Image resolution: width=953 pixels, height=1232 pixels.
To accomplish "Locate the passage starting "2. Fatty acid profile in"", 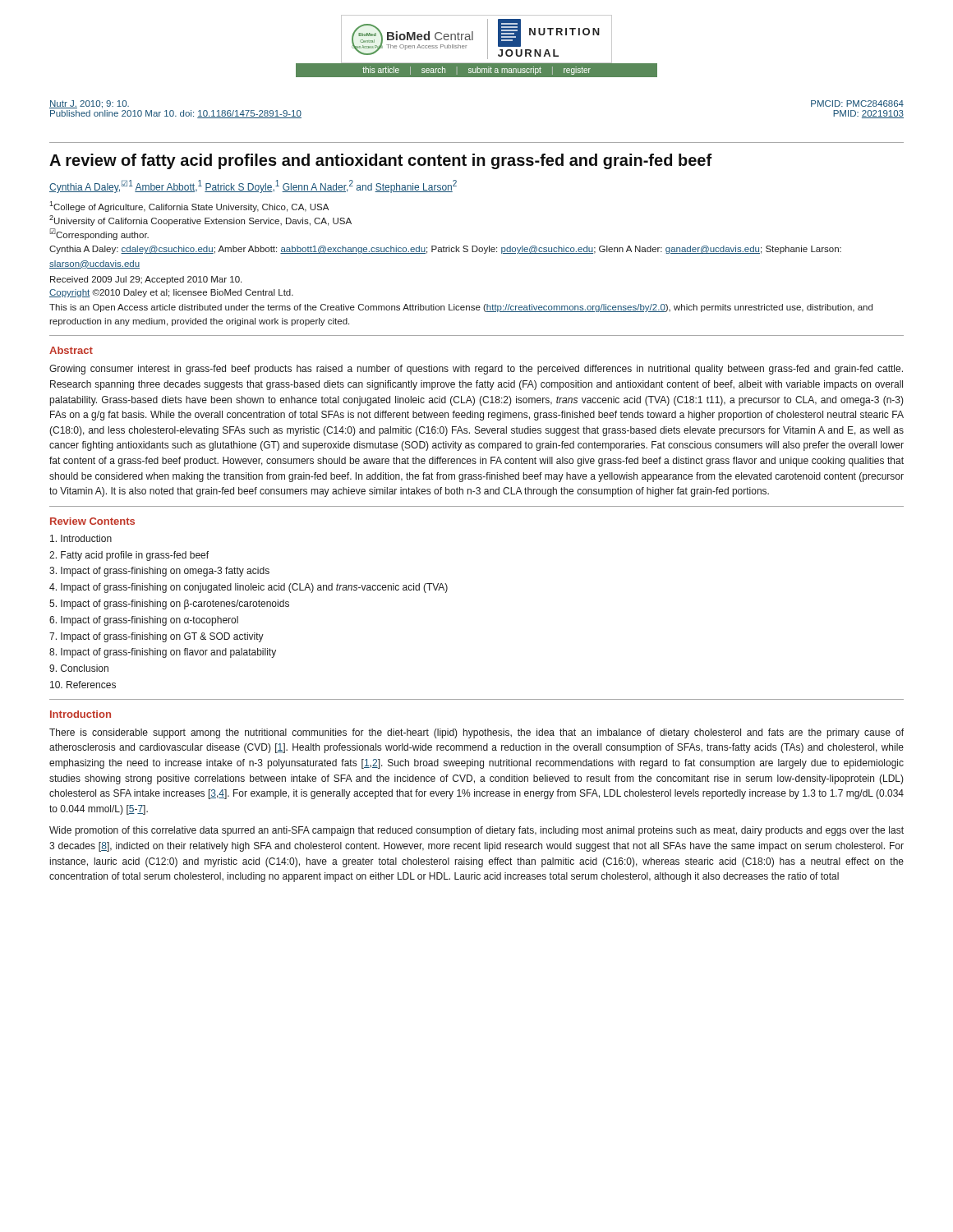I will click(x=129, y=555).
